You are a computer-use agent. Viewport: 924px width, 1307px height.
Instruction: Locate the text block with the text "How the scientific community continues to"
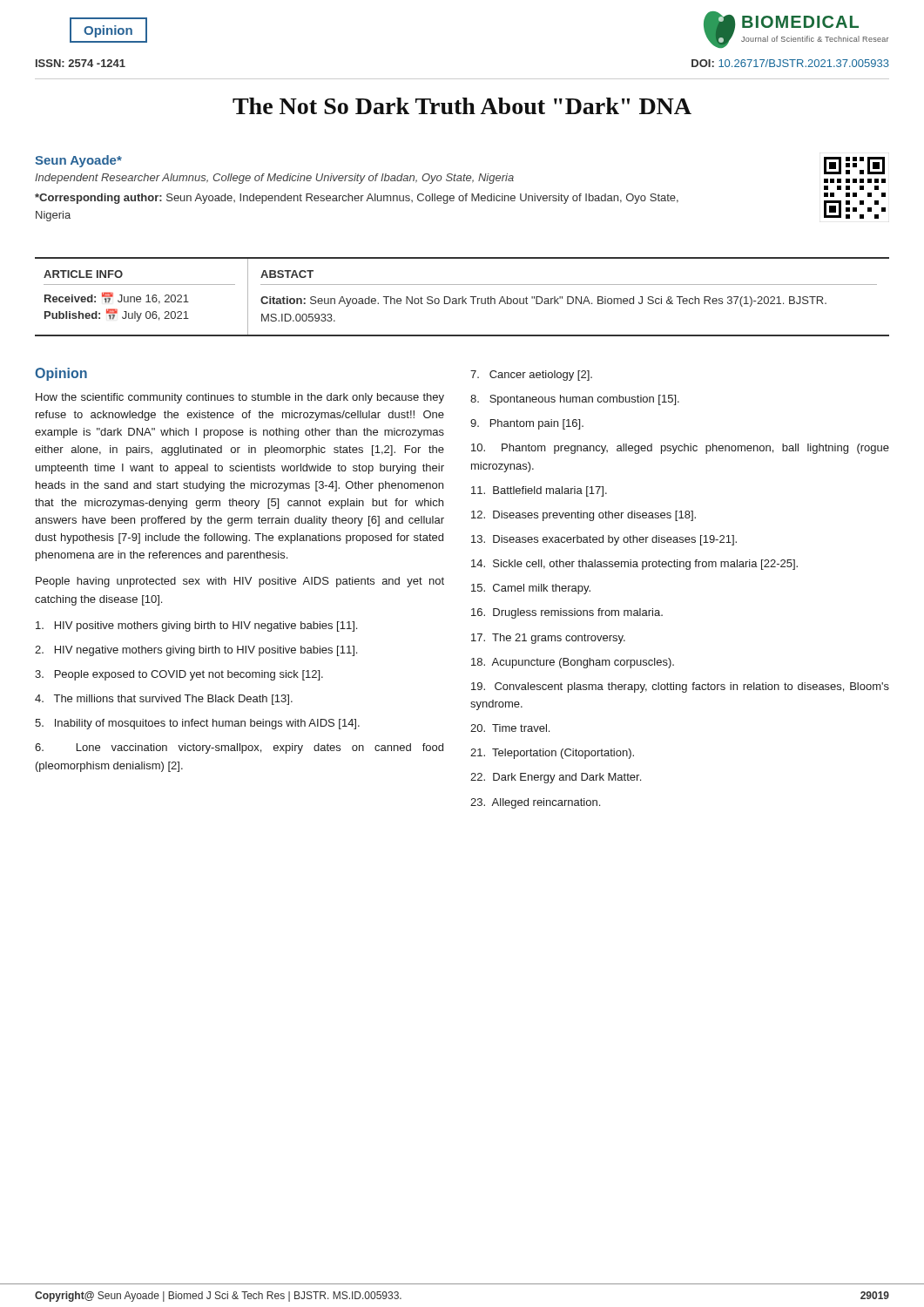click(240, 476)
